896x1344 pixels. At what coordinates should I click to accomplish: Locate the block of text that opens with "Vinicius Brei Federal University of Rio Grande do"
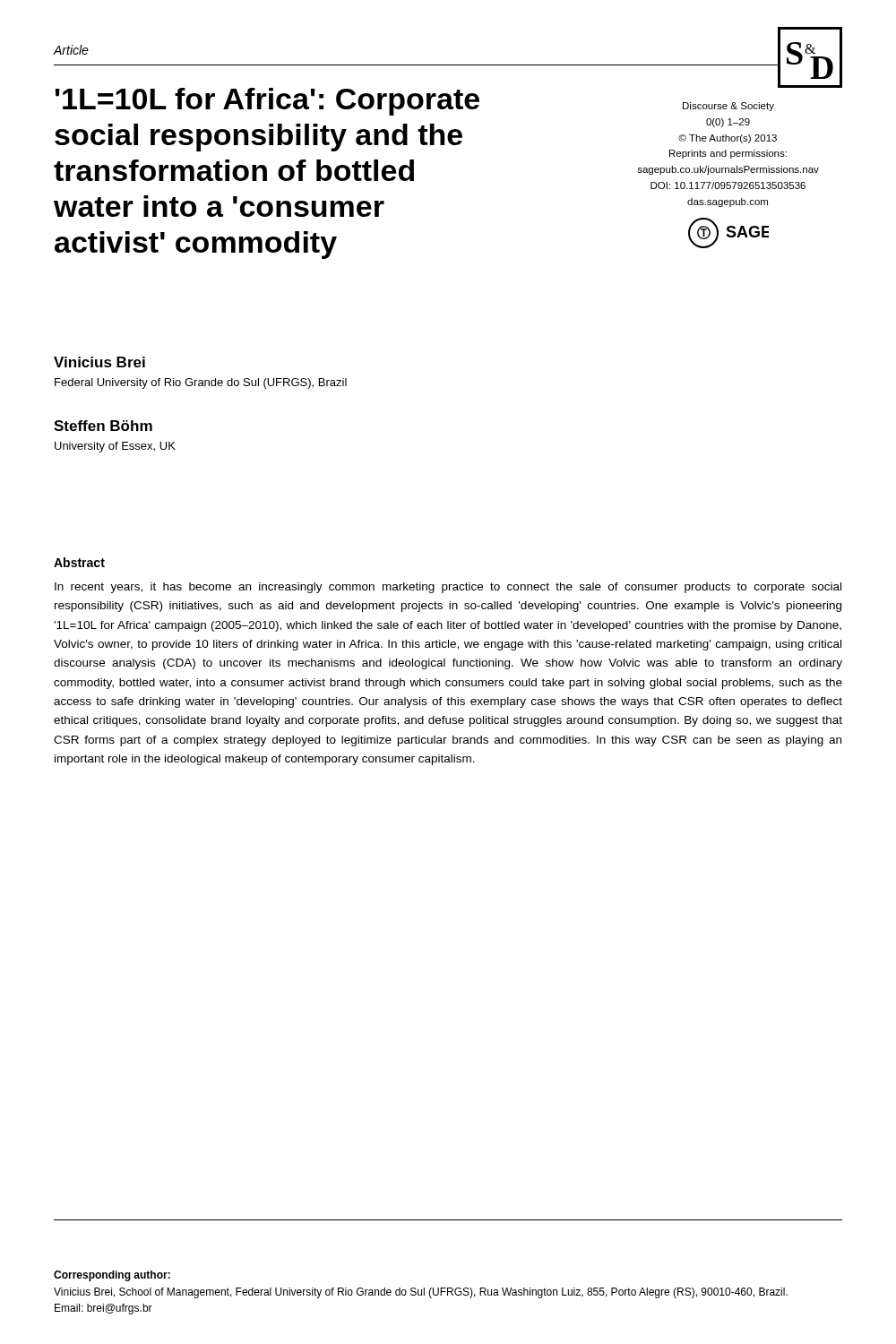[278, 371]
